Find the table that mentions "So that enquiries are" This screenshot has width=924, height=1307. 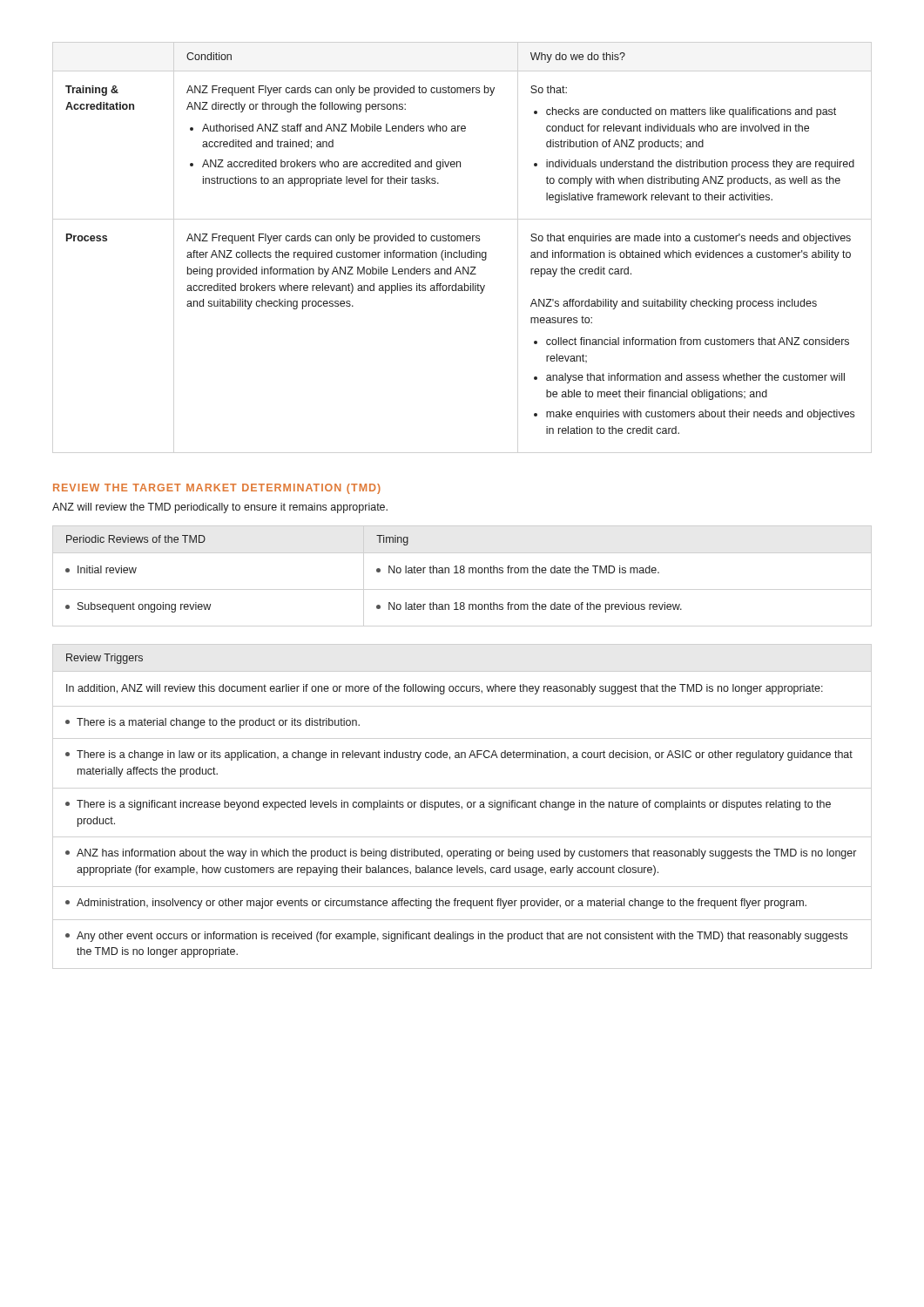click(x=462, y=248)
